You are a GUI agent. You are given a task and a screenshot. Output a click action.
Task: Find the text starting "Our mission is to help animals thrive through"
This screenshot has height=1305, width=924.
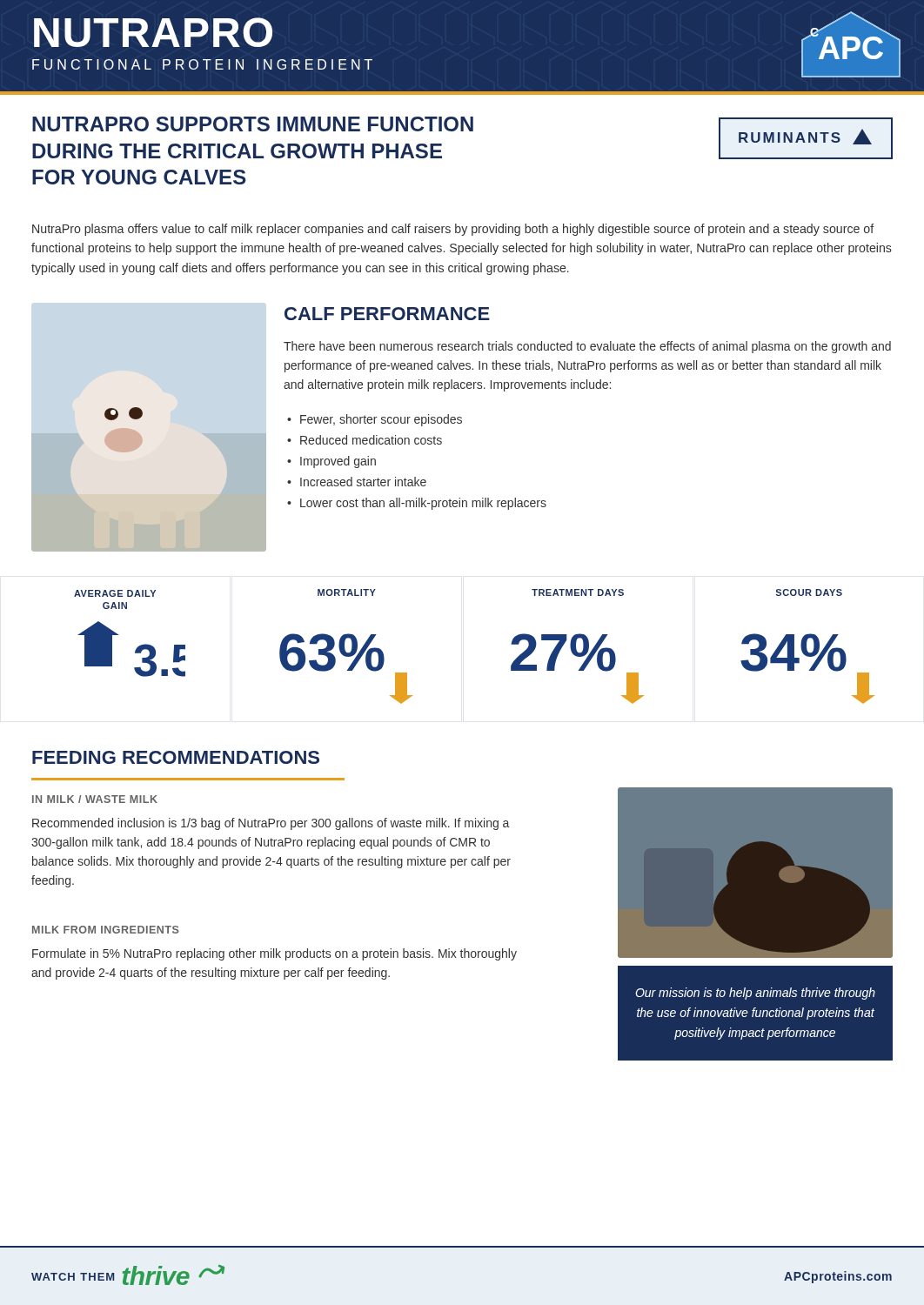coord(755,1013)
